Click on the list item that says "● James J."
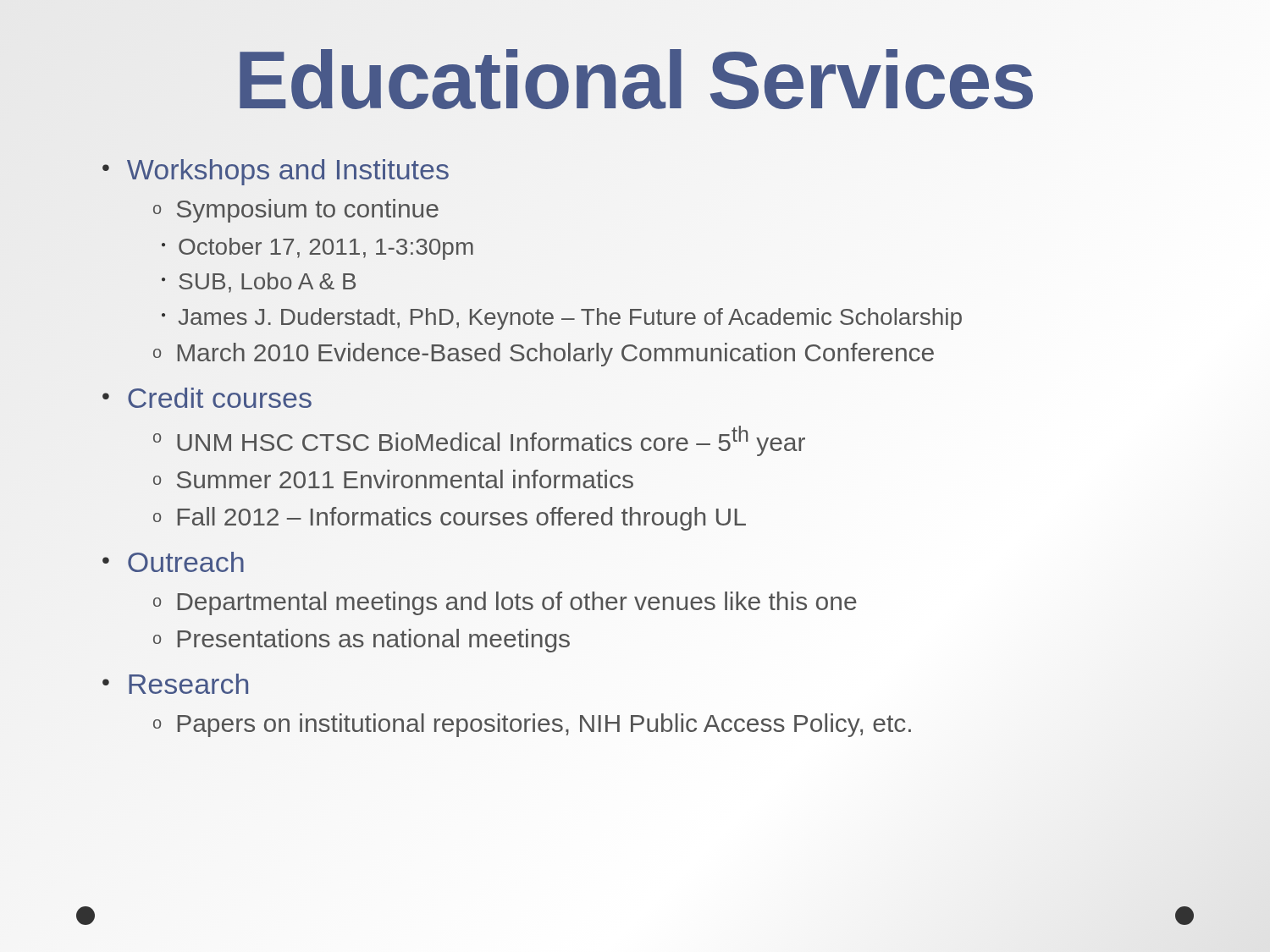Screen dimensions: 952x1270 562,317
